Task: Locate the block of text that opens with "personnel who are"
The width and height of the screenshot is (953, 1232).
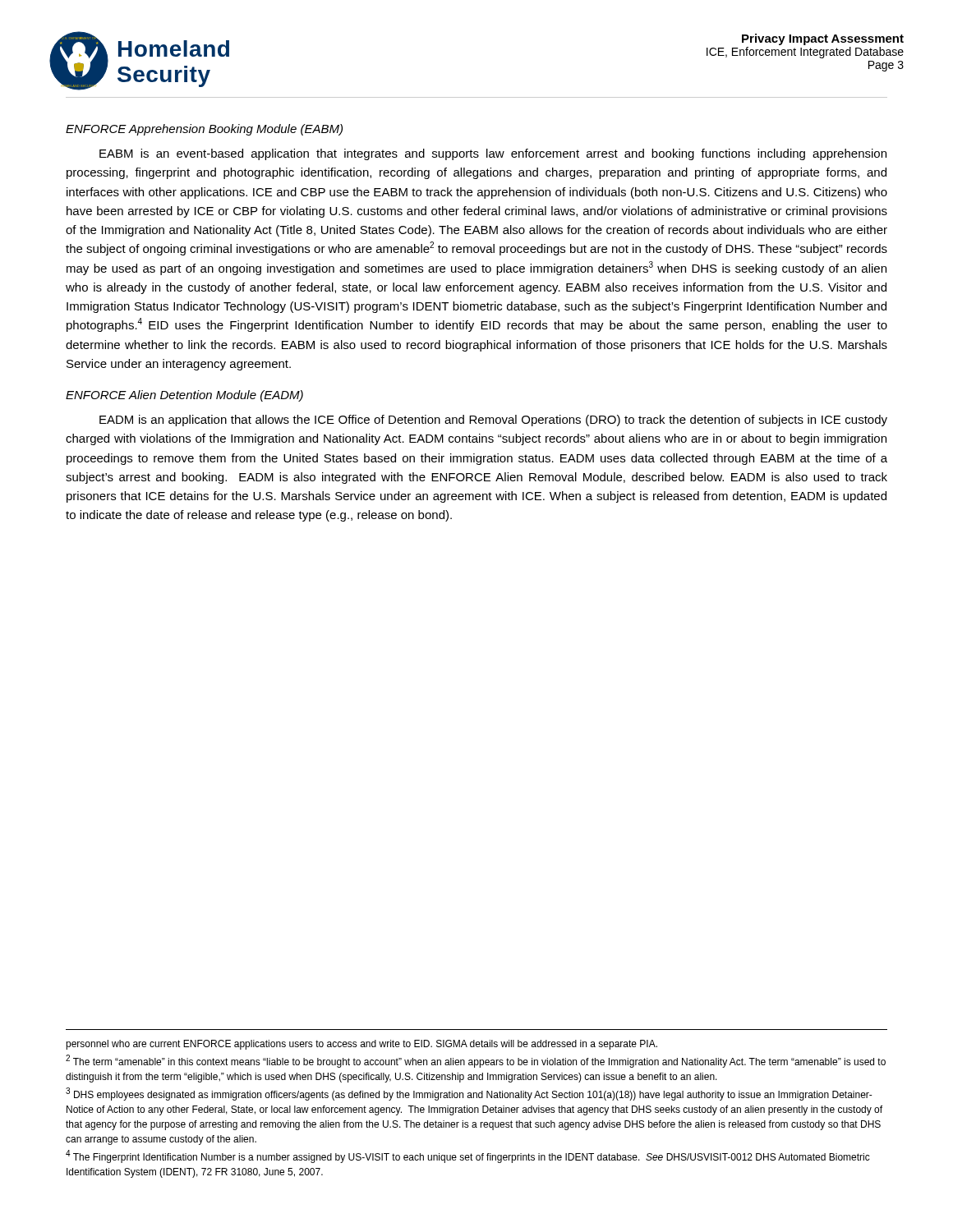Action: pyautogui.click(x=362, y=1044)
